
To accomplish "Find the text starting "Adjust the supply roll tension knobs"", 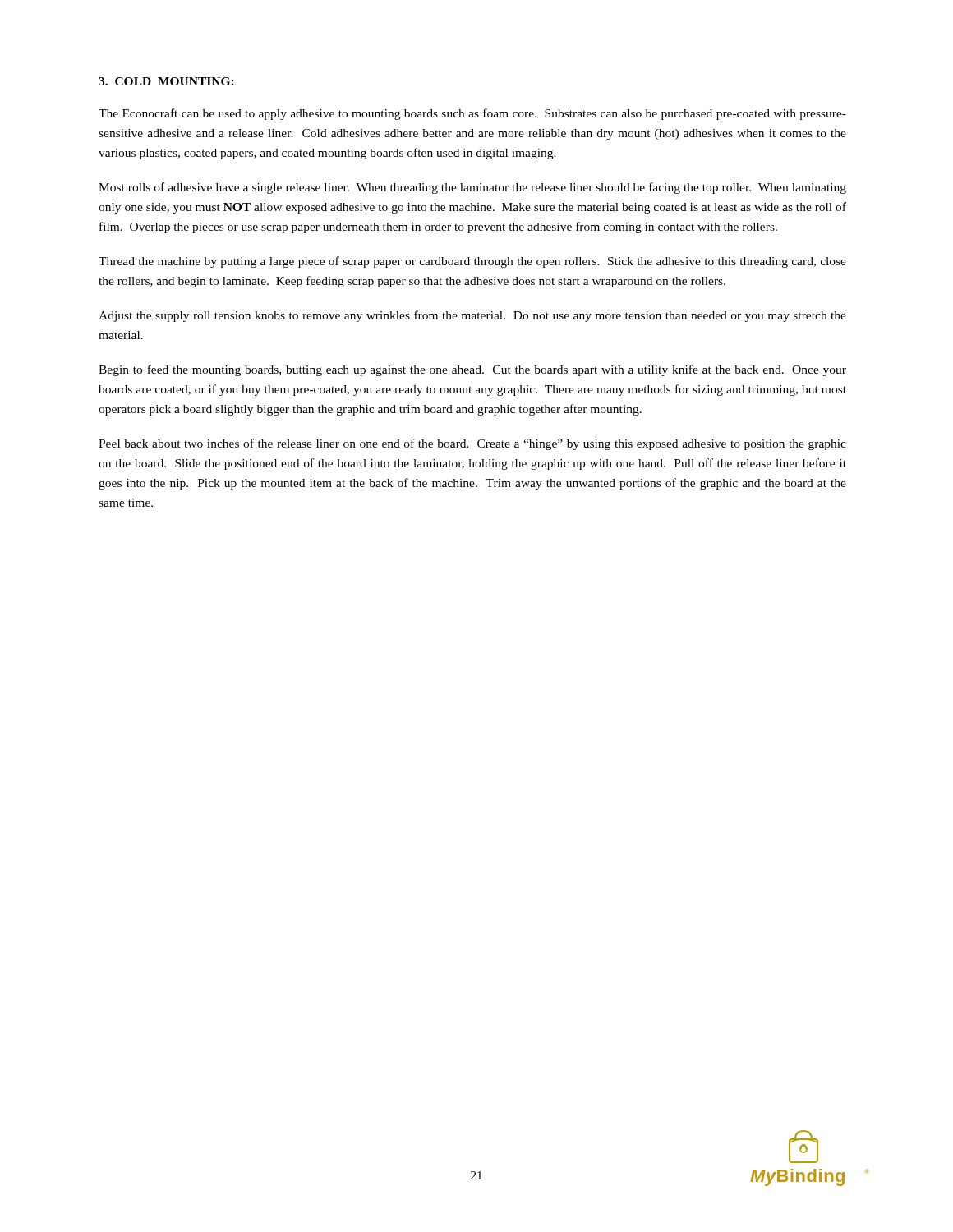I will [472, 325].
